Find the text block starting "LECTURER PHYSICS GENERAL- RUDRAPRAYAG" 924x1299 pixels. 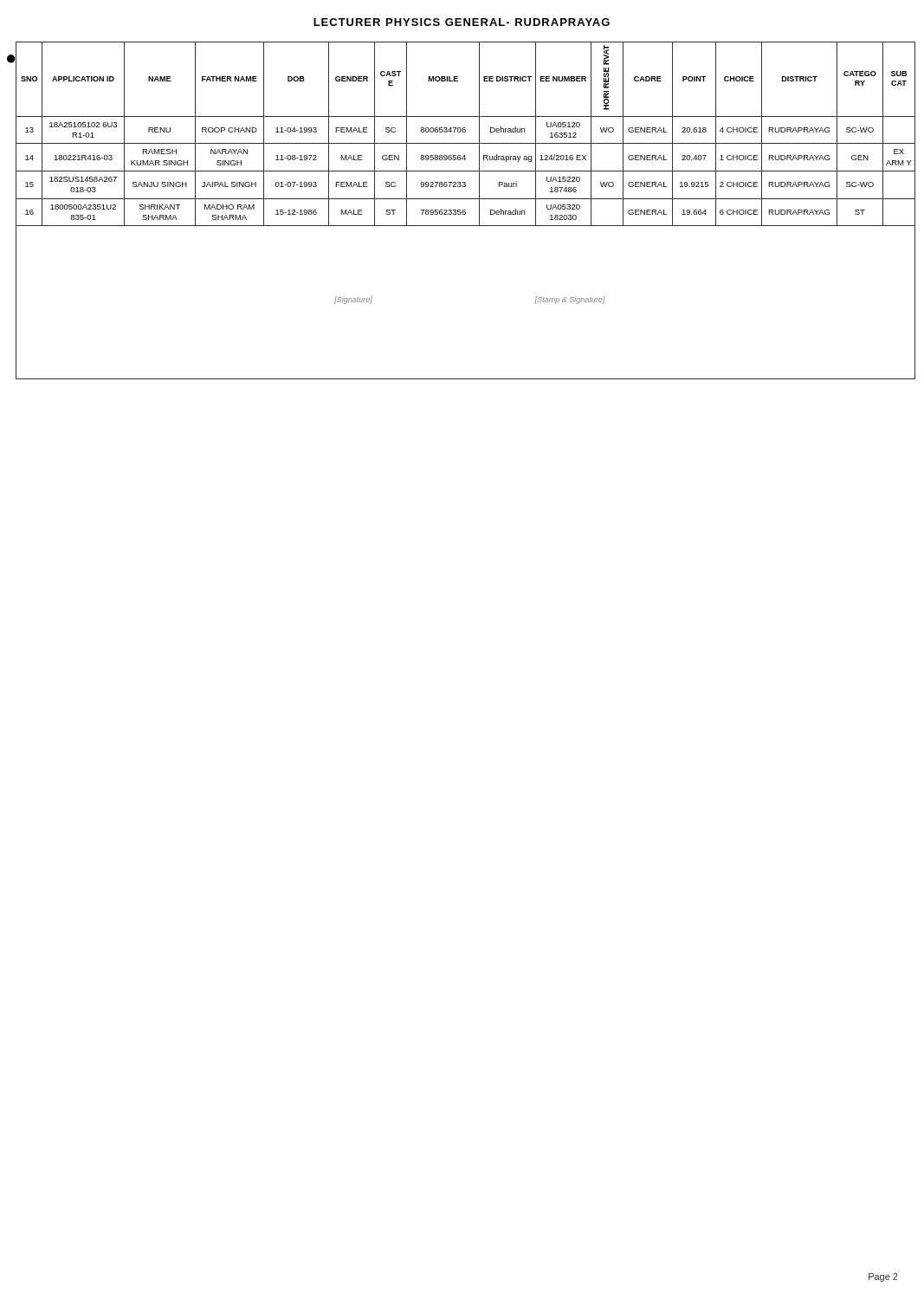pyautogui.click(x=462, y=22)
